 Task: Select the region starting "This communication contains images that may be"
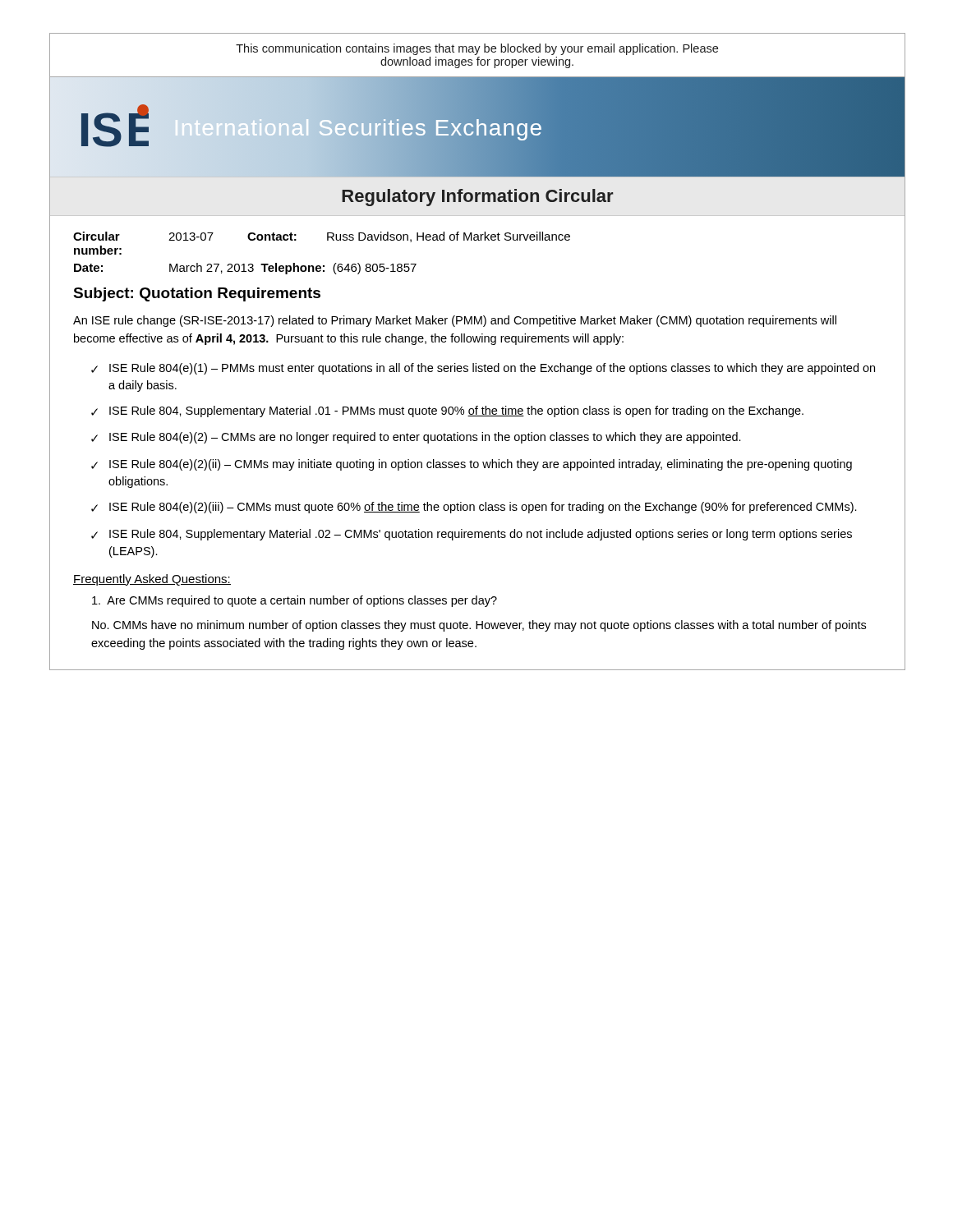pos(477,55)
